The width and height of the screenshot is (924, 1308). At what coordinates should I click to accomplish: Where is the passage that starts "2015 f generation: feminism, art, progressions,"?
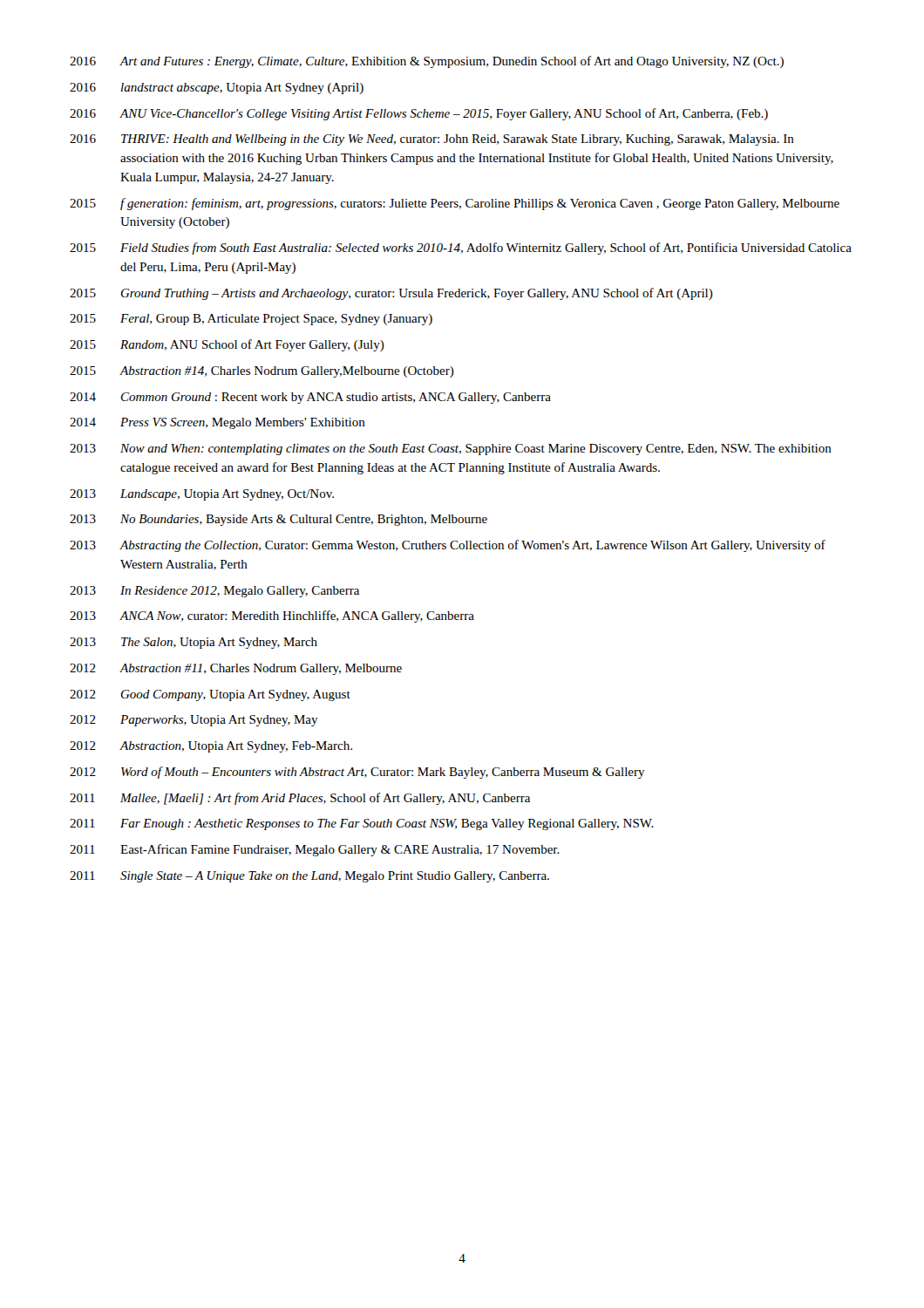[462, 213]
